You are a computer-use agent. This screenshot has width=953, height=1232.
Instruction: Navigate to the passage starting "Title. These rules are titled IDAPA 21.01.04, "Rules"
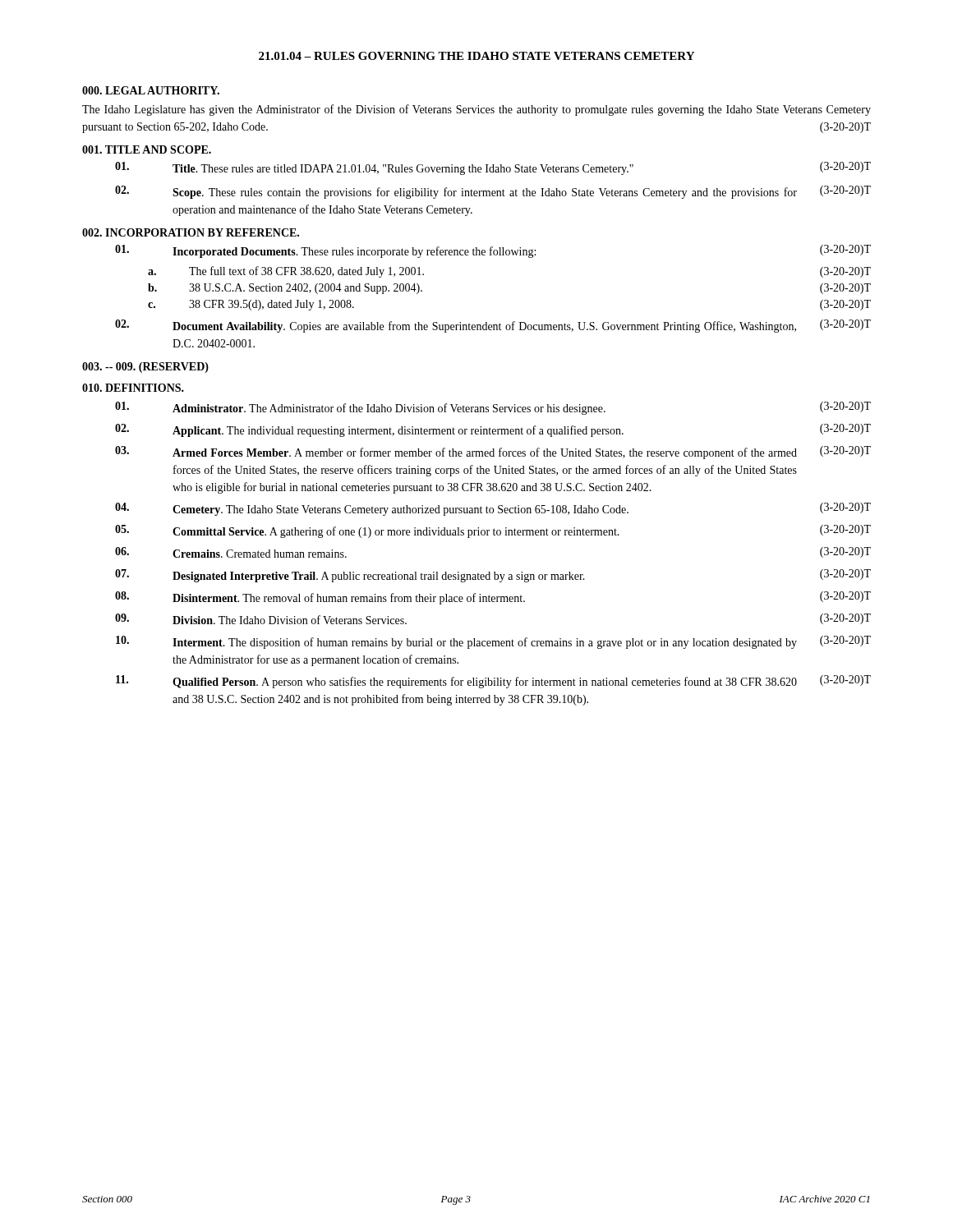(x=476, y=169)
